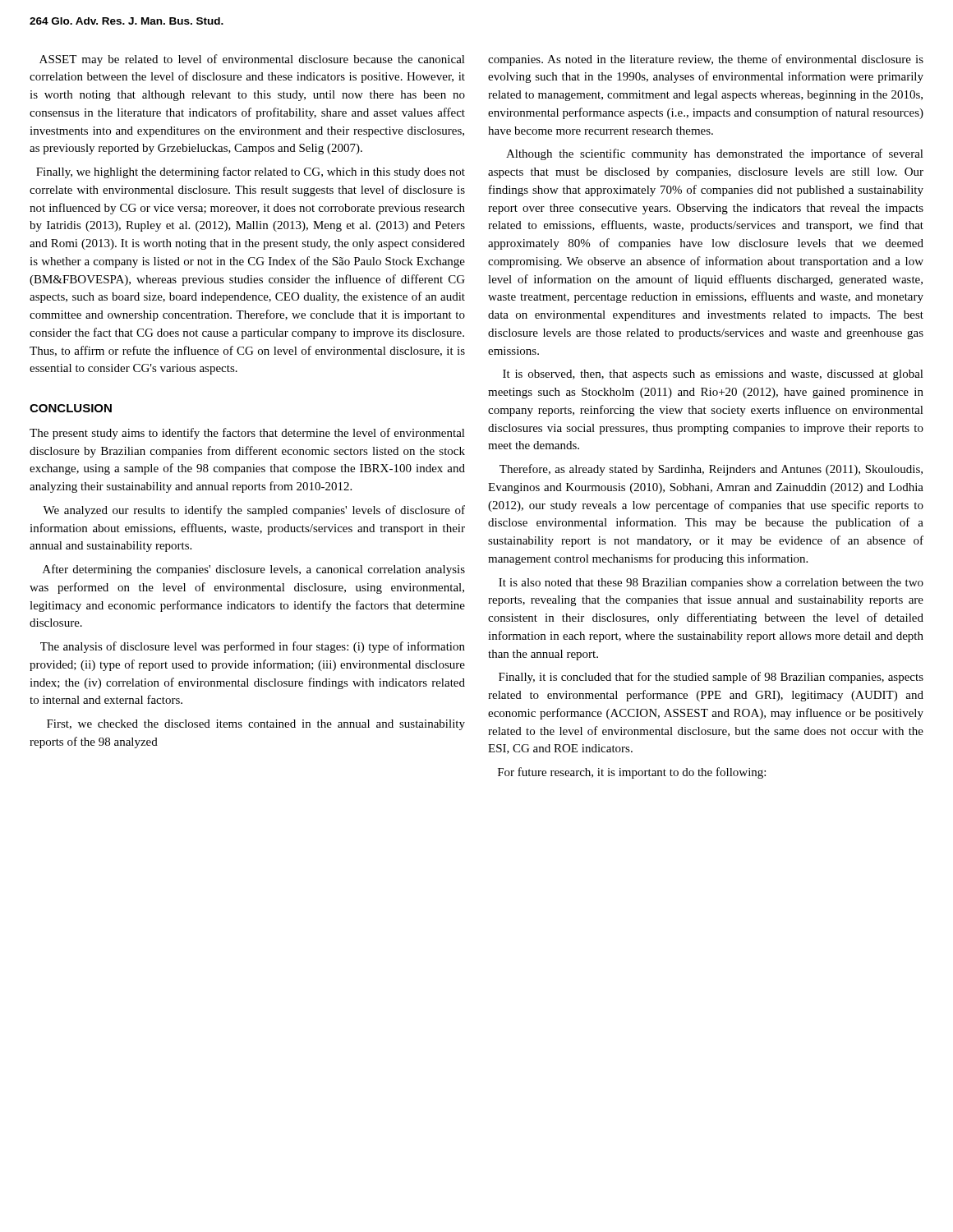Click on the text block with the text "ASSET may be related to"
The width and height of the screenshot is (953, 1232).
coord(247,104)
